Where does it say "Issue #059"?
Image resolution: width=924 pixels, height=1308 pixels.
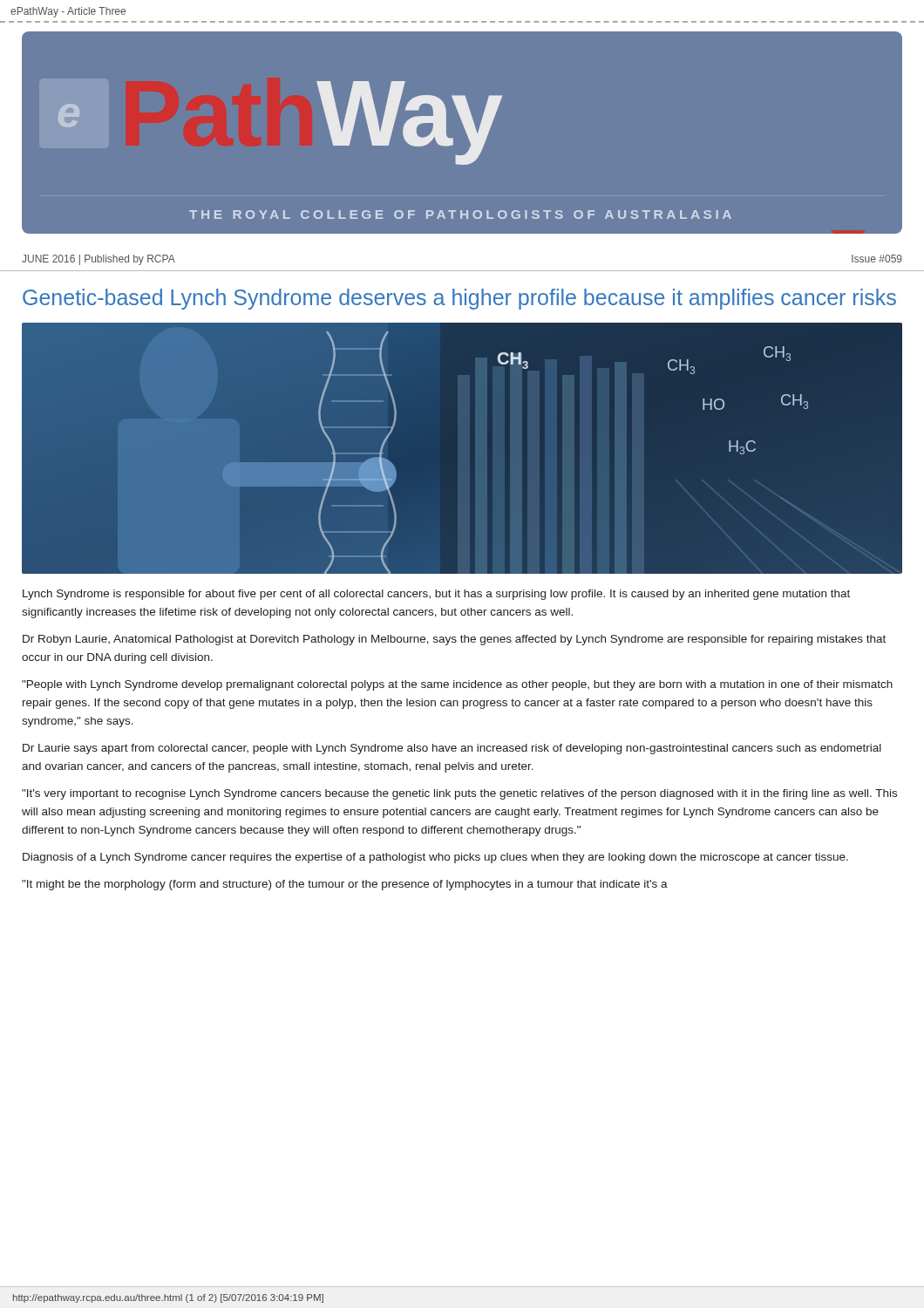point(877,259)
